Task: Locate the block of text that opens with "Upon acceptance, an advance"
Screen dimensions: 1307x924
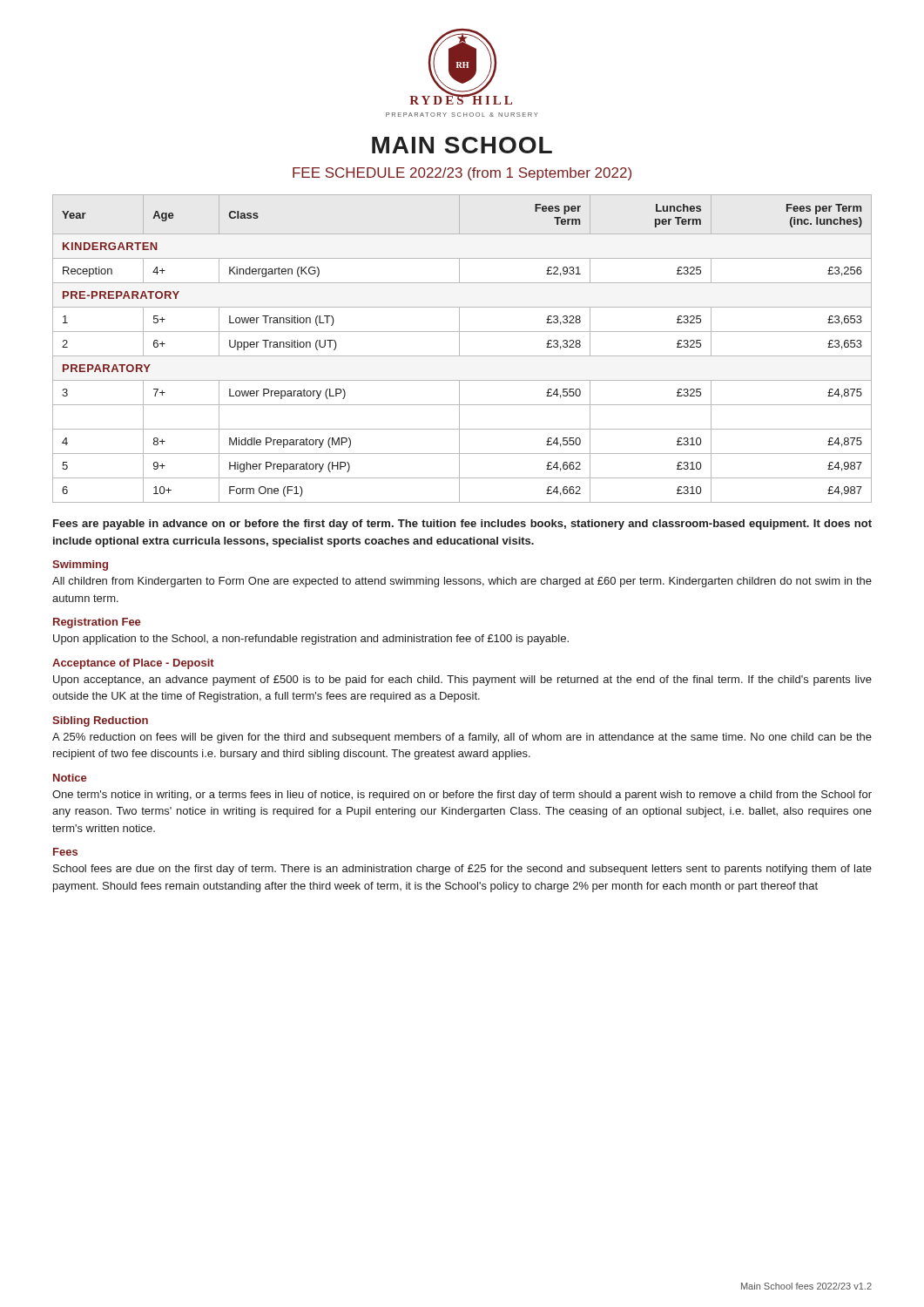Action: click(462, 687)
